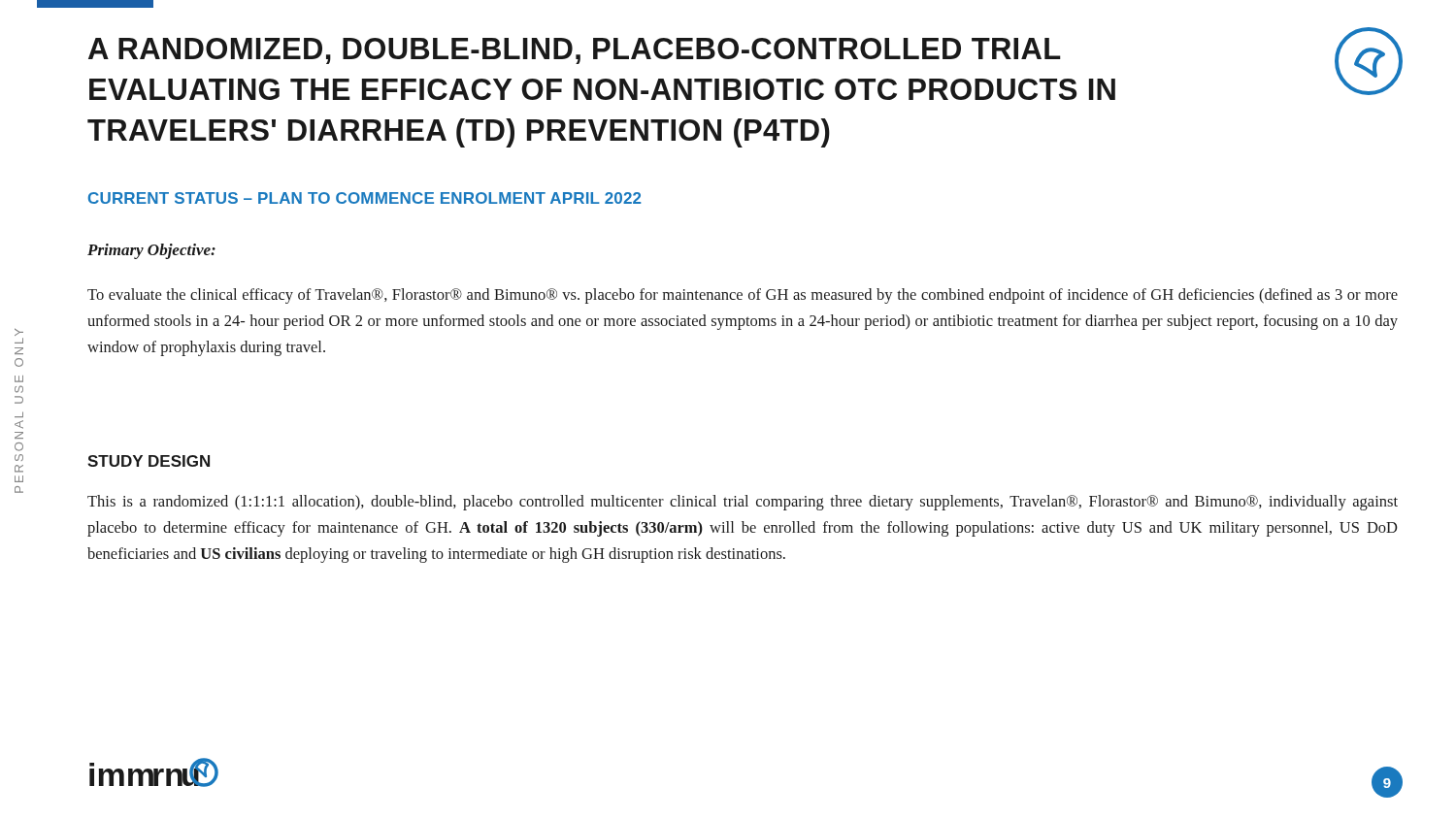The image size is (1456, 819).
Task: Find the text block containing "To evaluate the clinical"
Action: (x=743, y=321)
